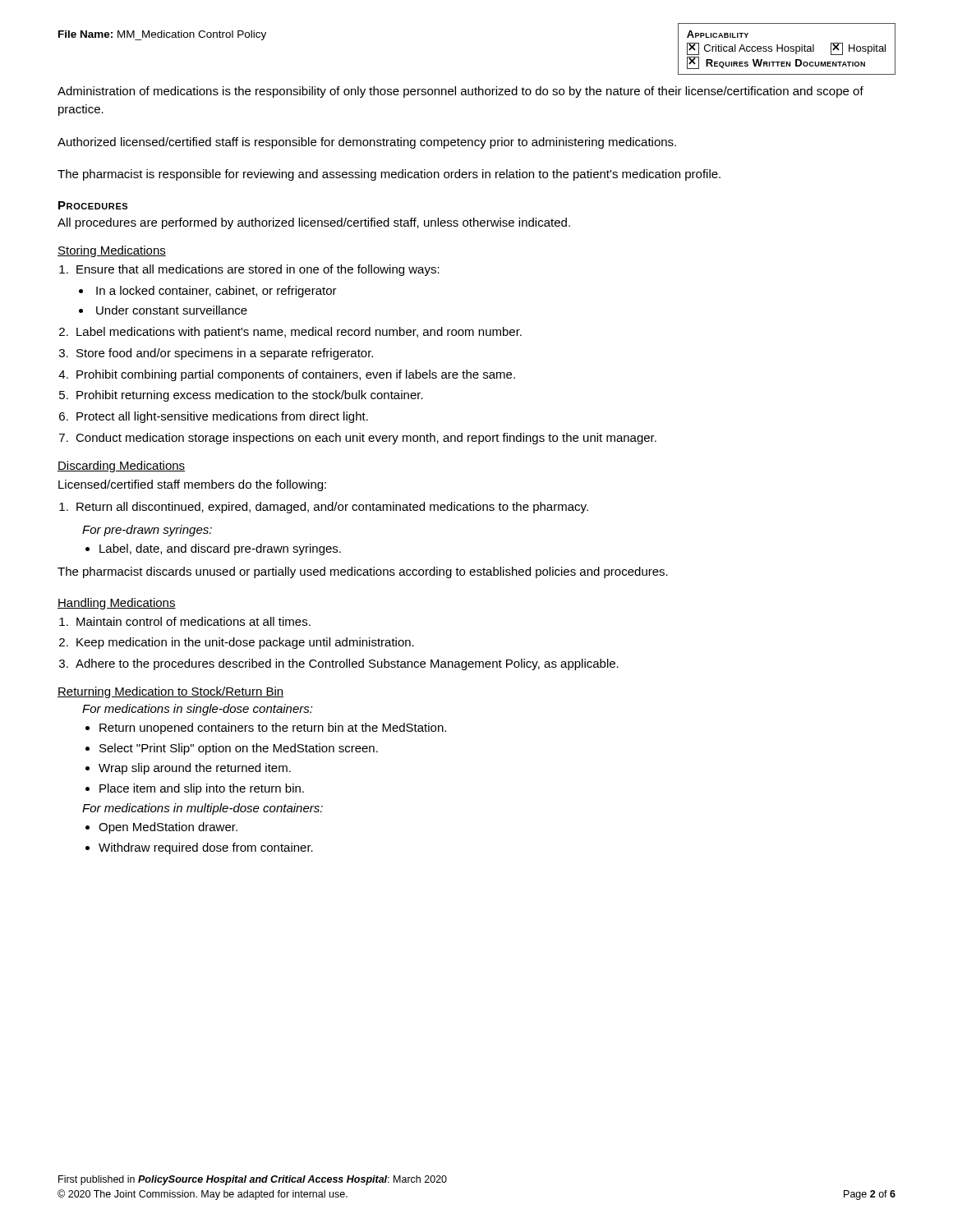Click on the list item that reads "Maintain control of medications at all times."

(193, 621)
